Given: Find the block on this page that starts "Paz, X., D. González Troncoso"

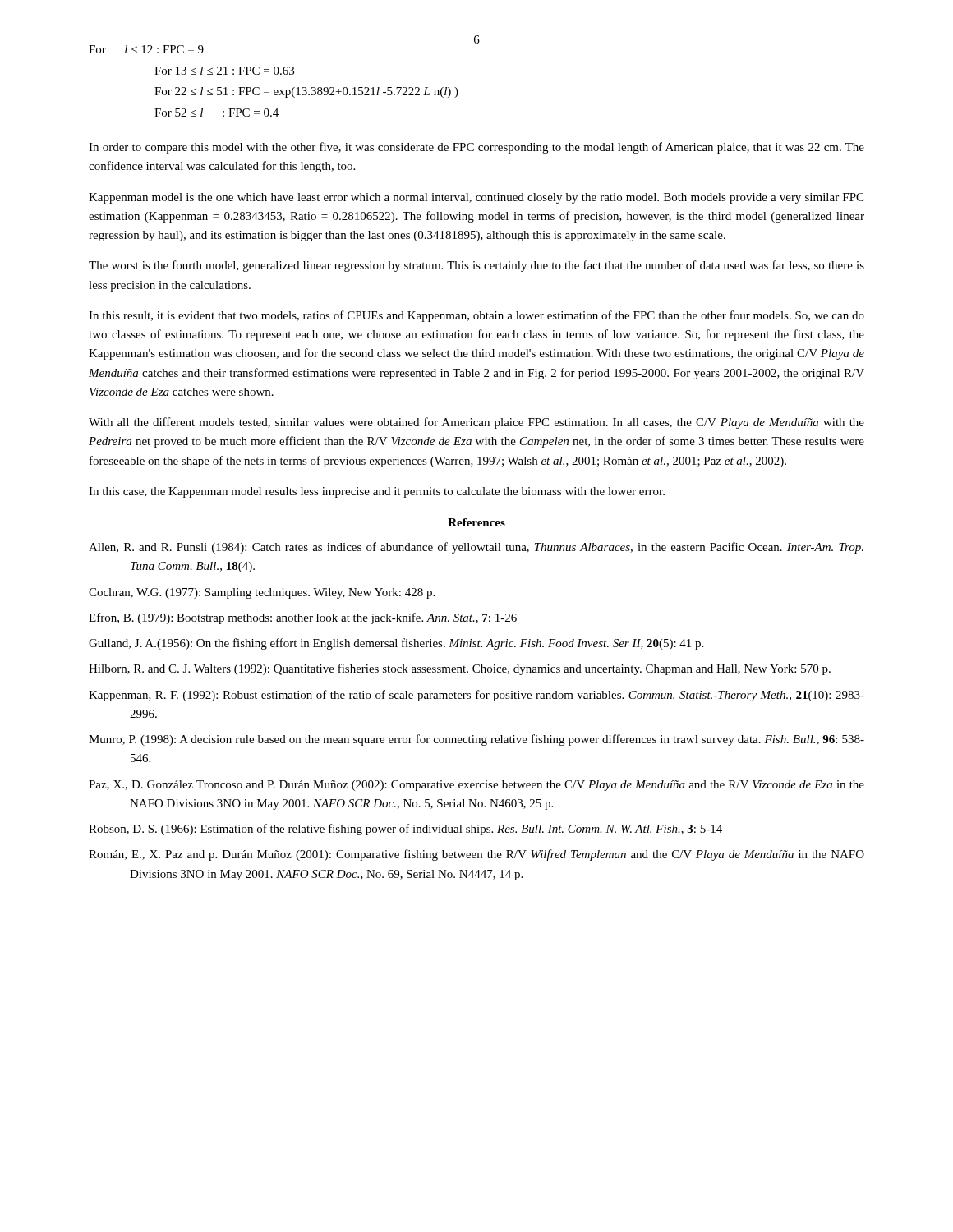Looking at the screenshot, I should [476, 794].
